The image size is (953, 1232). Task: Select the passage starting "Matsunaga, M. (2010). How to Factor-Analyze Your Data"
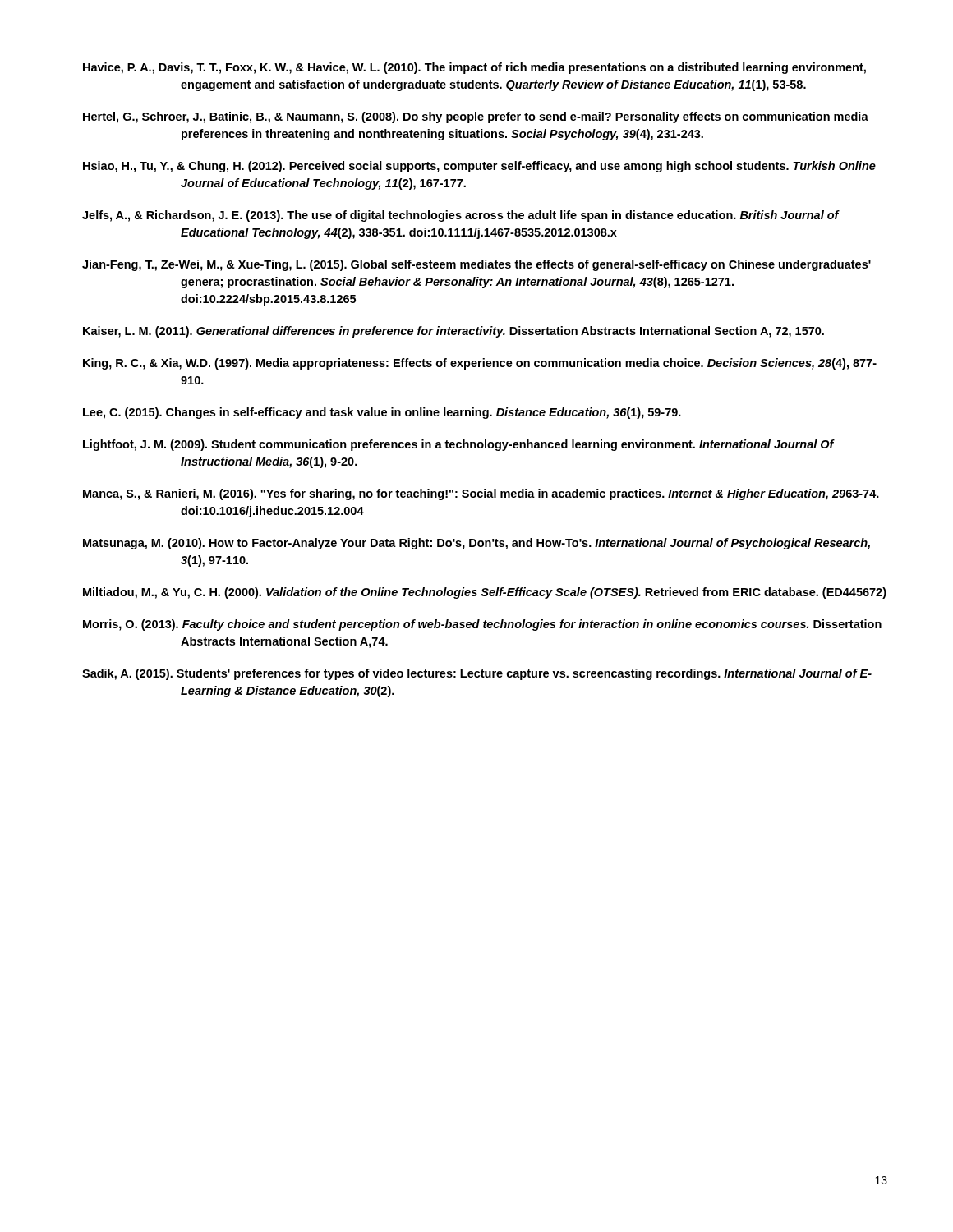point(477,552)
